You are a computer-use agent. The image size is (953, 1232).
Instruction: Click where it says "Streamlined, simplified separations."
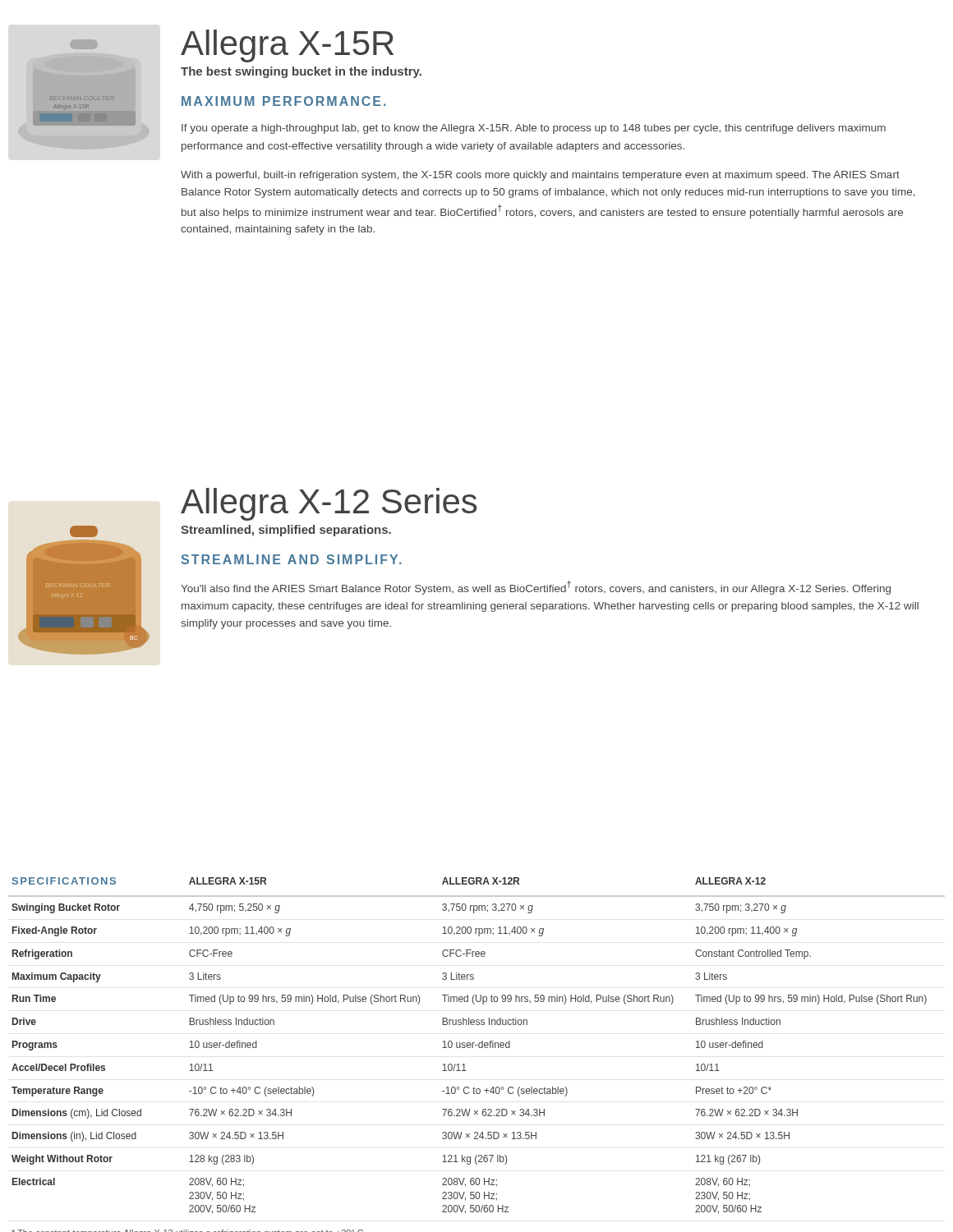[286, 530]
